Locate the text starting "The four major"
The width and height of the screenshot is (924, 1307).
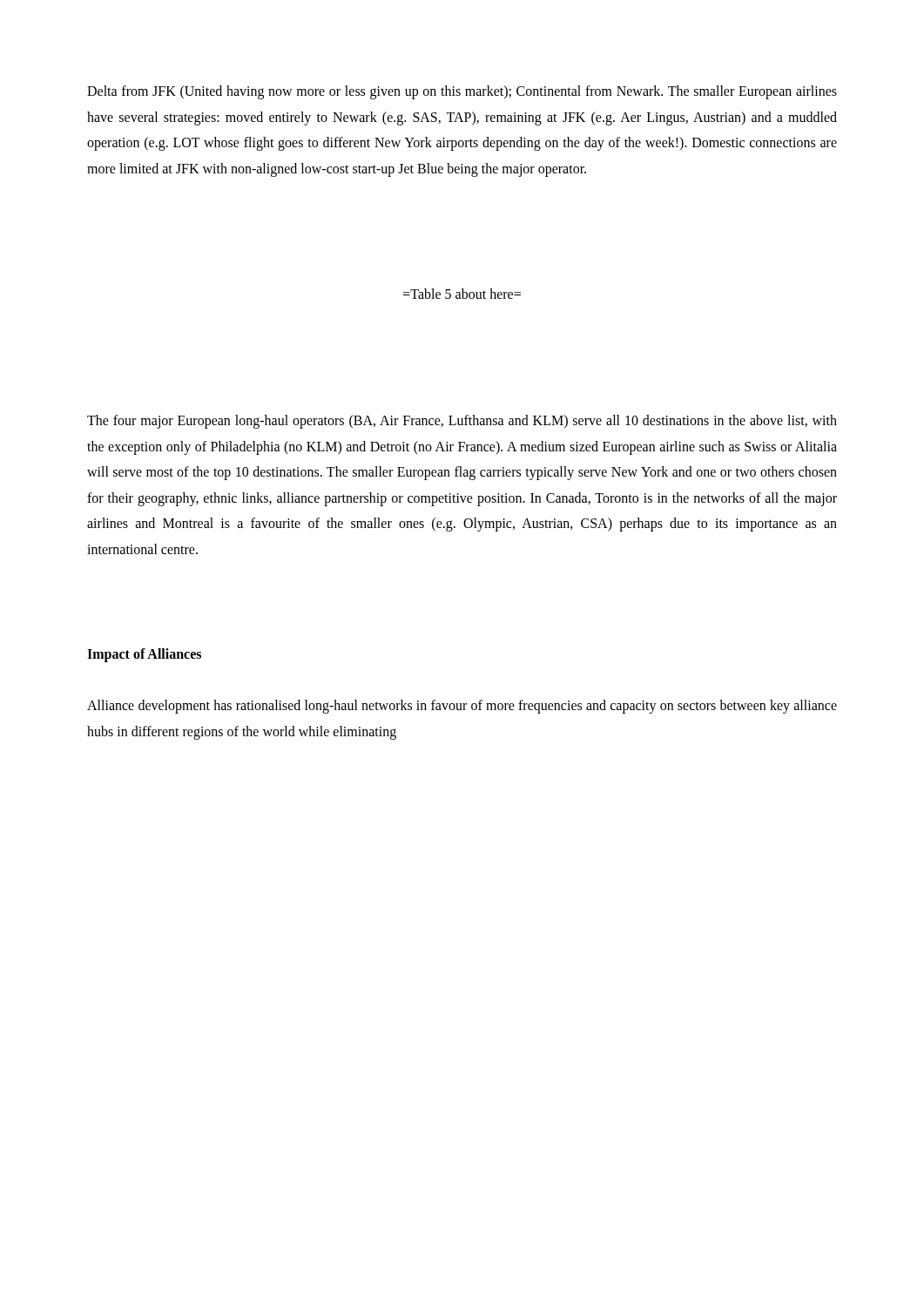(x=462, y=485)
